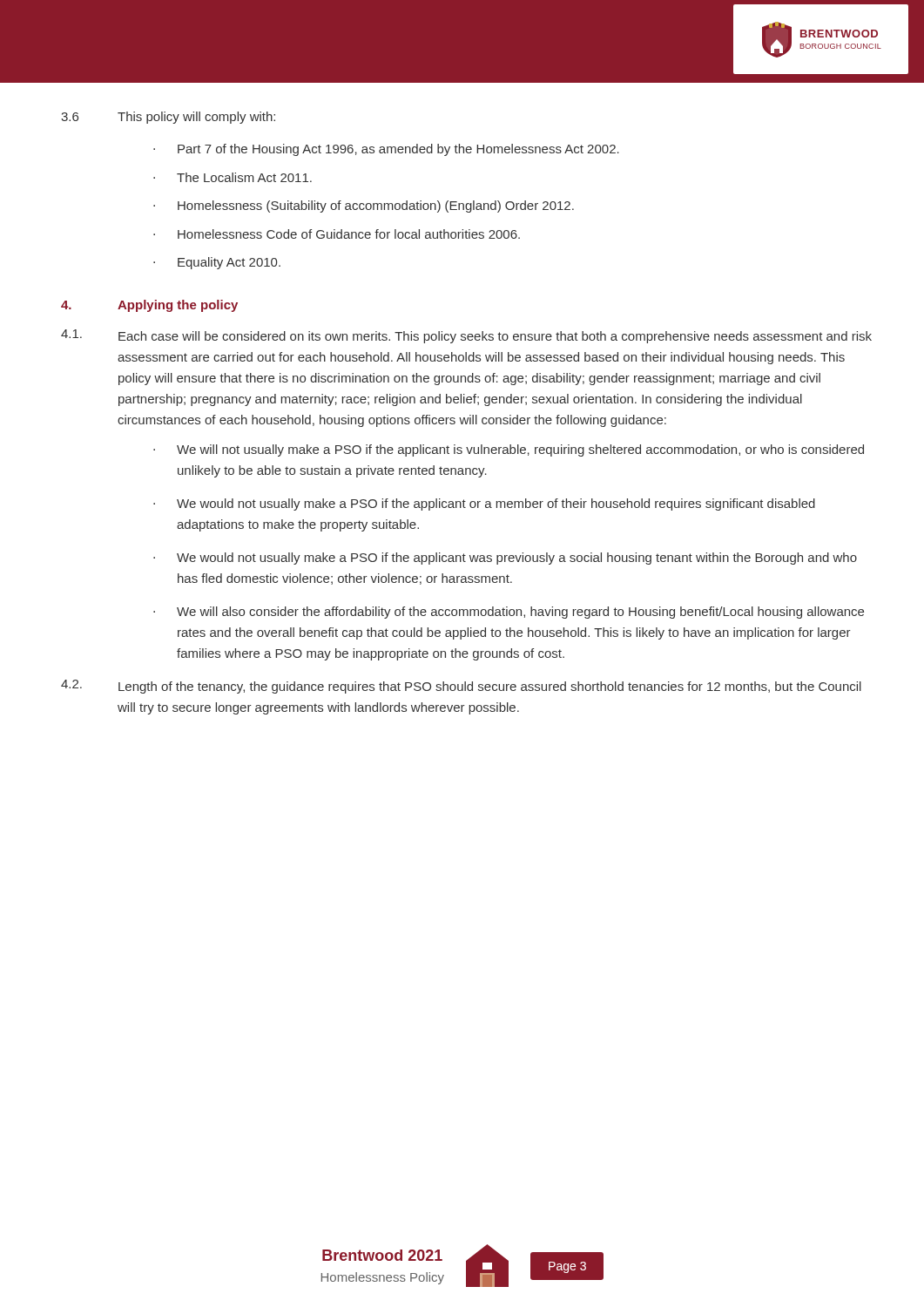Find the block starting "· We will also consider the affordability of"
The width and height of the screenshot is (924, 1307).
click(512, 632)
